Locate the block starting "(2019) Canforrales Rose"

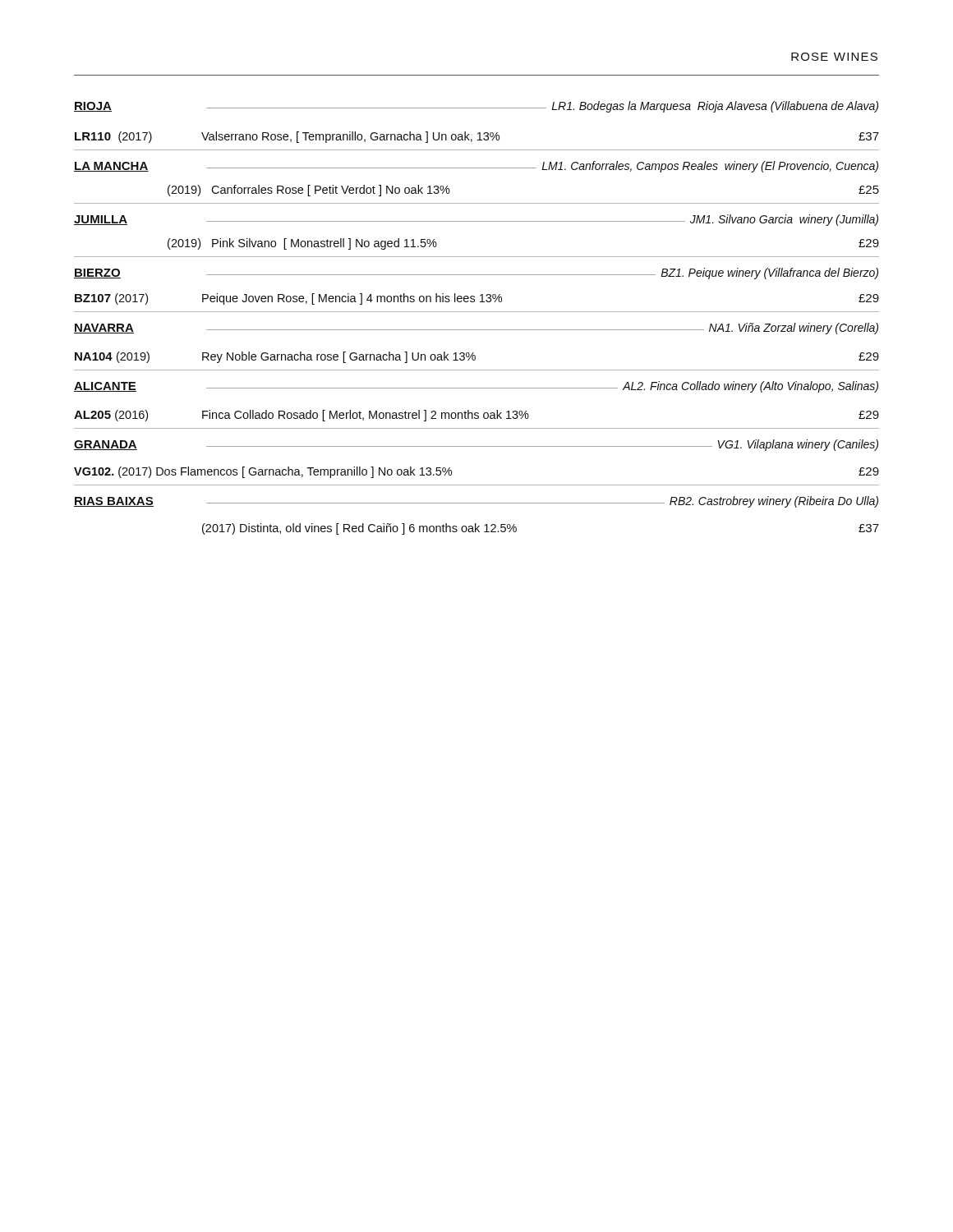point(308,190)
